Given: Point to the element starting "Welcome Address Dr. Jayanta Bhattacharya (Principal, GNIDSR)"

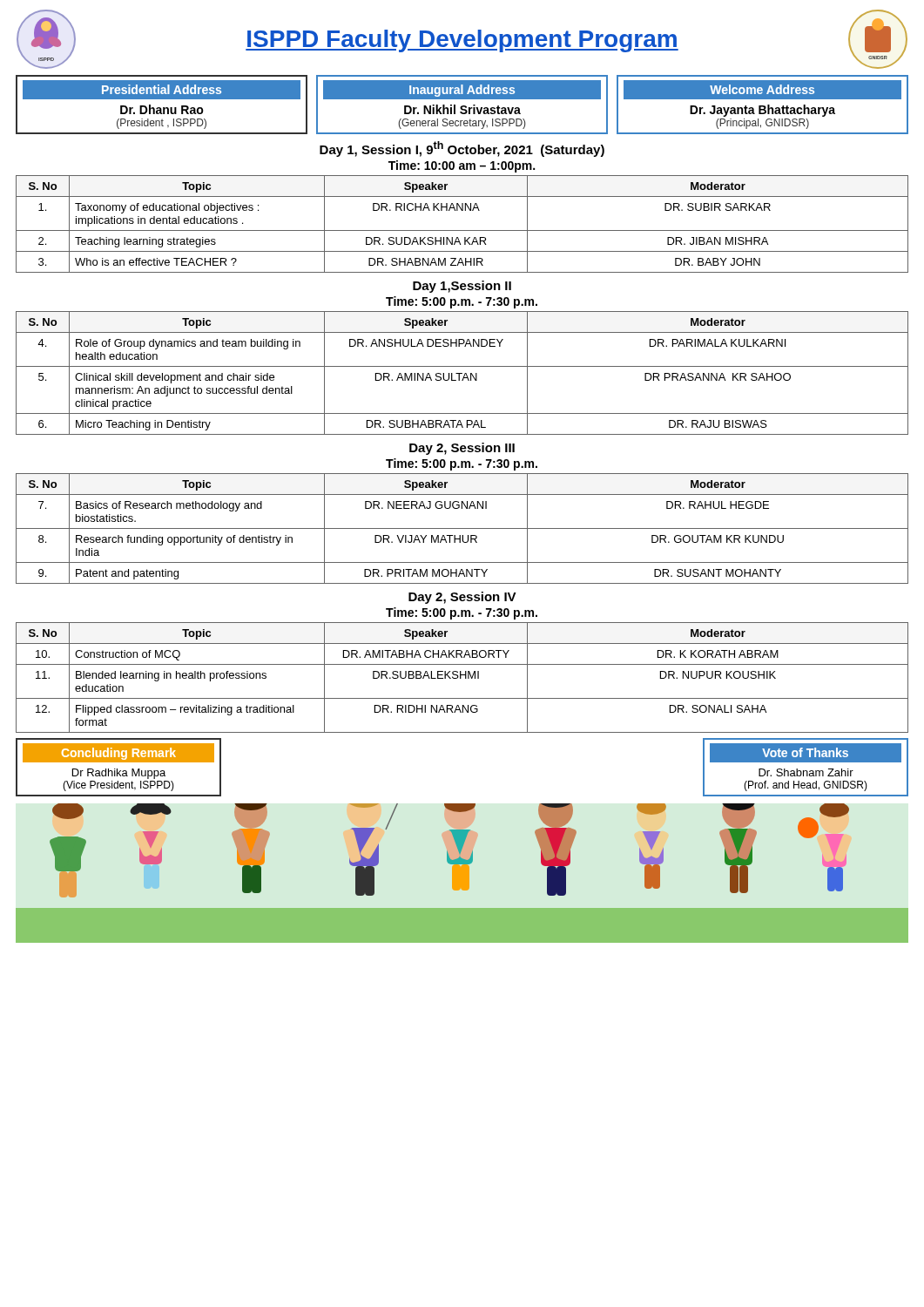Looking at the screenshot, I should click(762, 105).
